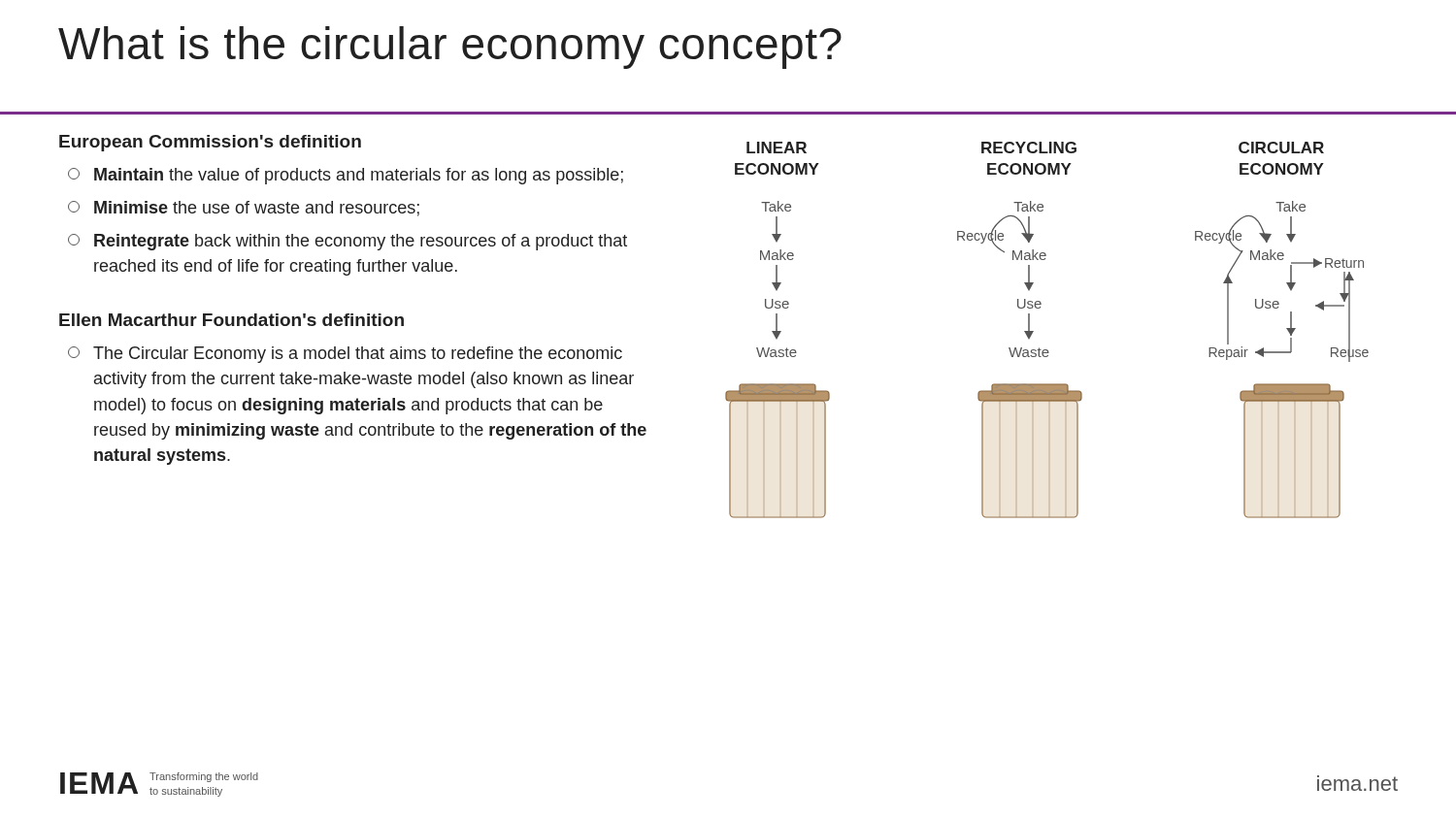This screenshot has height=819, width=1456.
Task: Find the region starting "Minimise the use"
Action: [244, 208]
